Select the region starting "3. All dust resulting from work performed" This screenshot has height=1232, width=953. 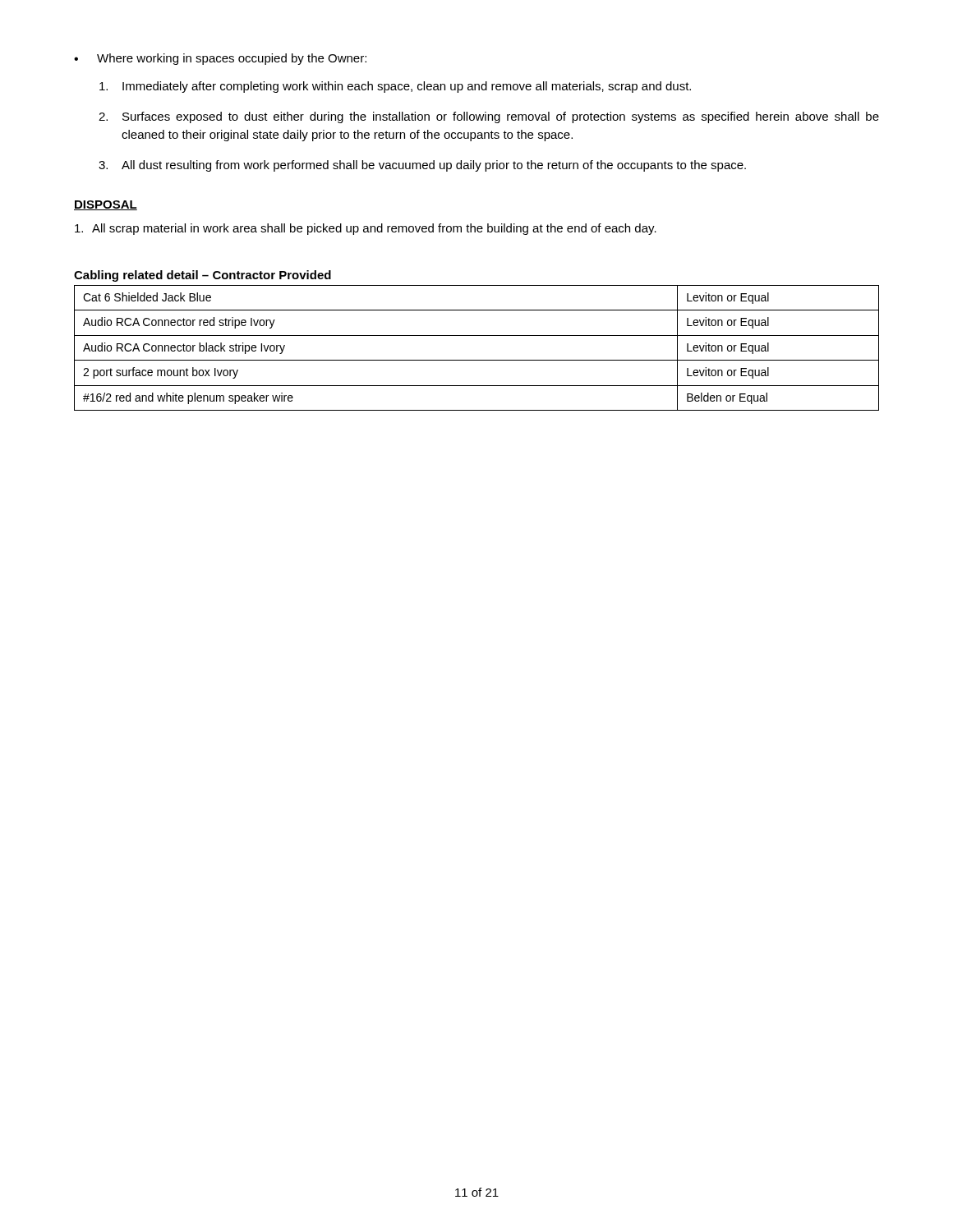click(x=423, y=165)
